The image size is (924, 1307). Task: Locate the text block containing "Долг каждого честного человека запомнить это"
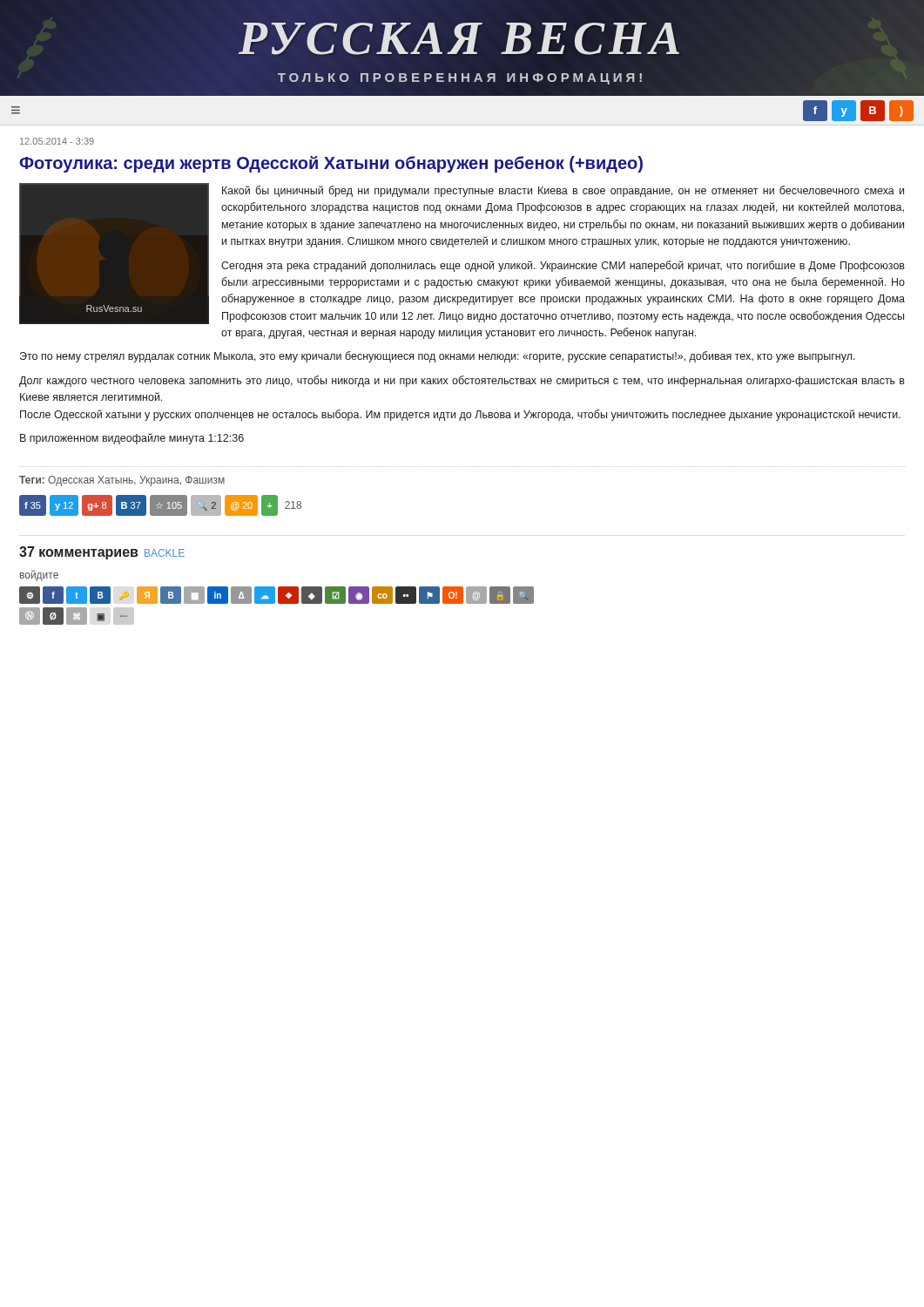click(462, 381)
